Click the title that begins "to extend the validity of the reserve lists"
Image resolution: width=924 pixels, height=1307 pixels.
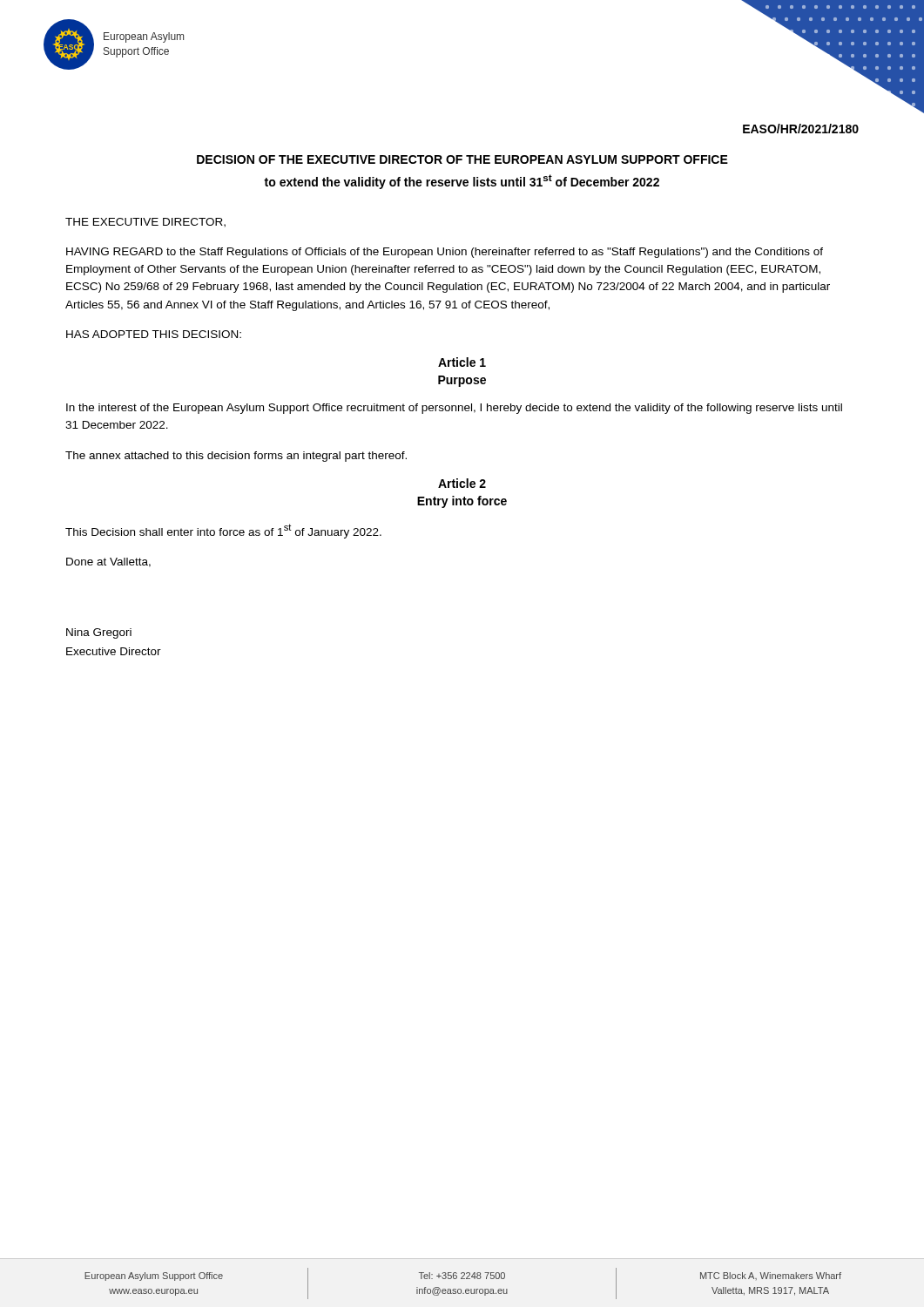tap(462, 180)
